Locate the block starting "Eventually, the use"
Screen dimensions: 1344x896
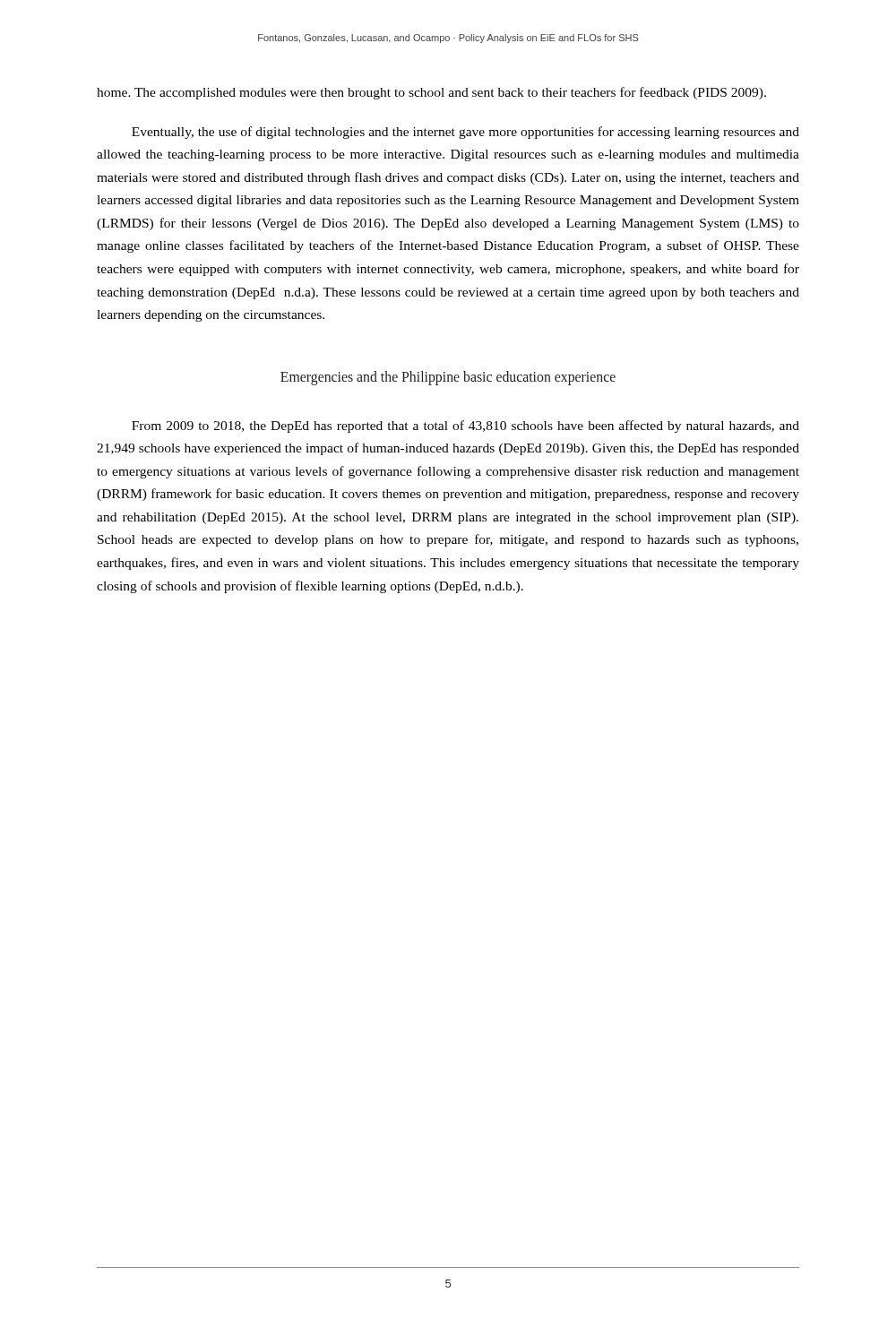click(x=448, y=223)
